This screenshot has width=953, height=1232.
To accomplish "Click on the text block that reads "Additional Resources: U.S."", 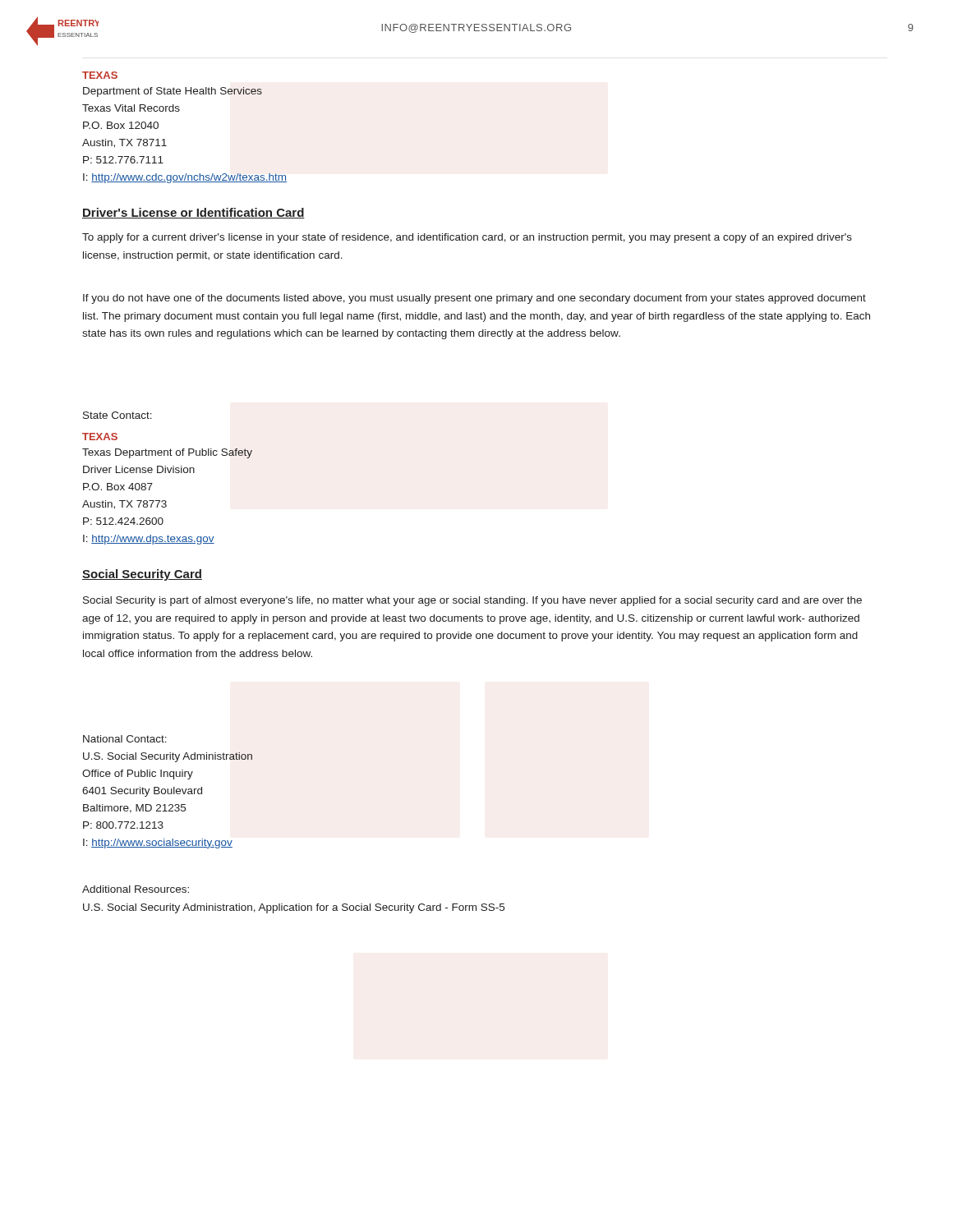I will click(294, 898).
